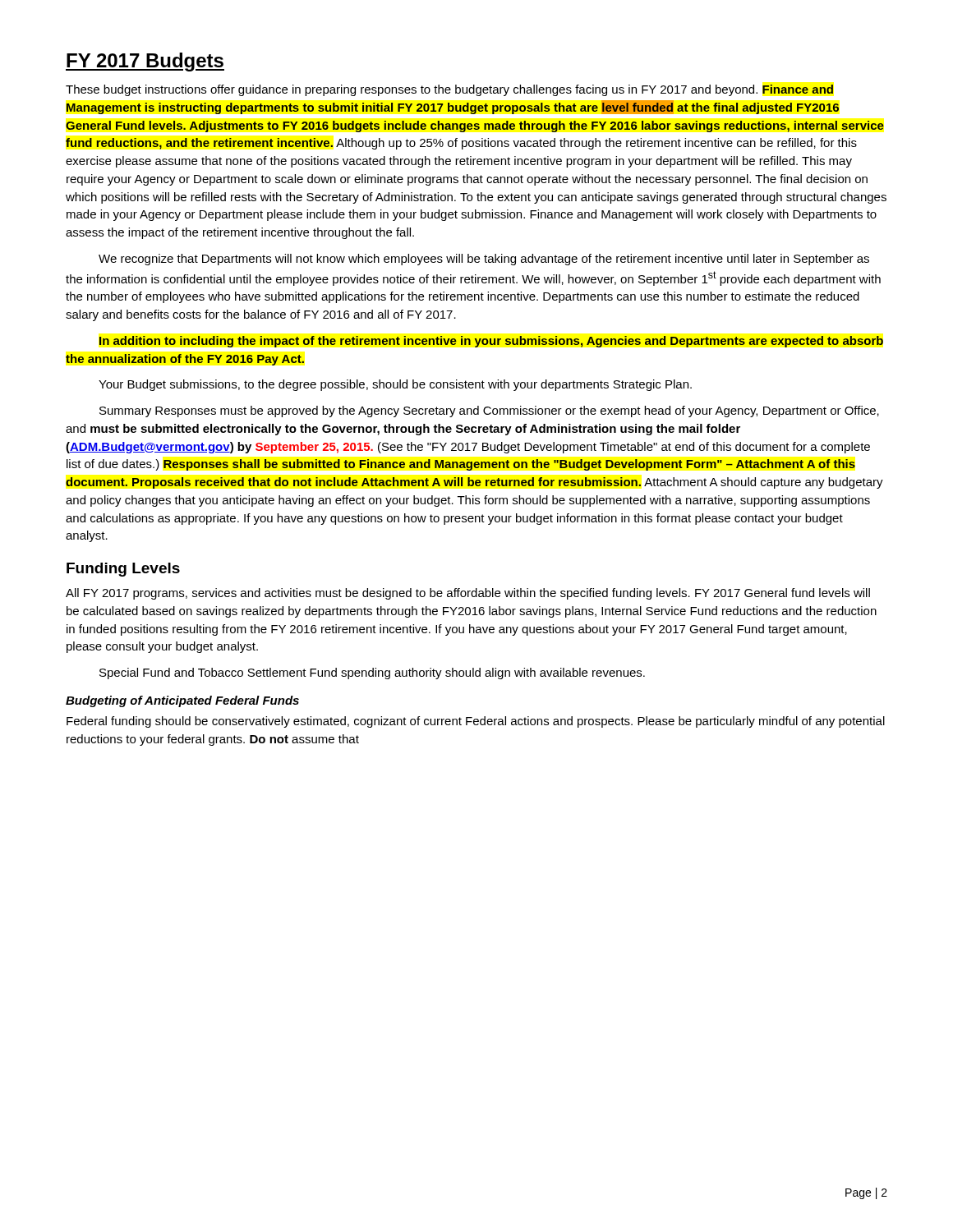This screenshot has height=1232, width=953.
Task: Find the text block starting "Funding Levels"
Action: pos(123,568)
